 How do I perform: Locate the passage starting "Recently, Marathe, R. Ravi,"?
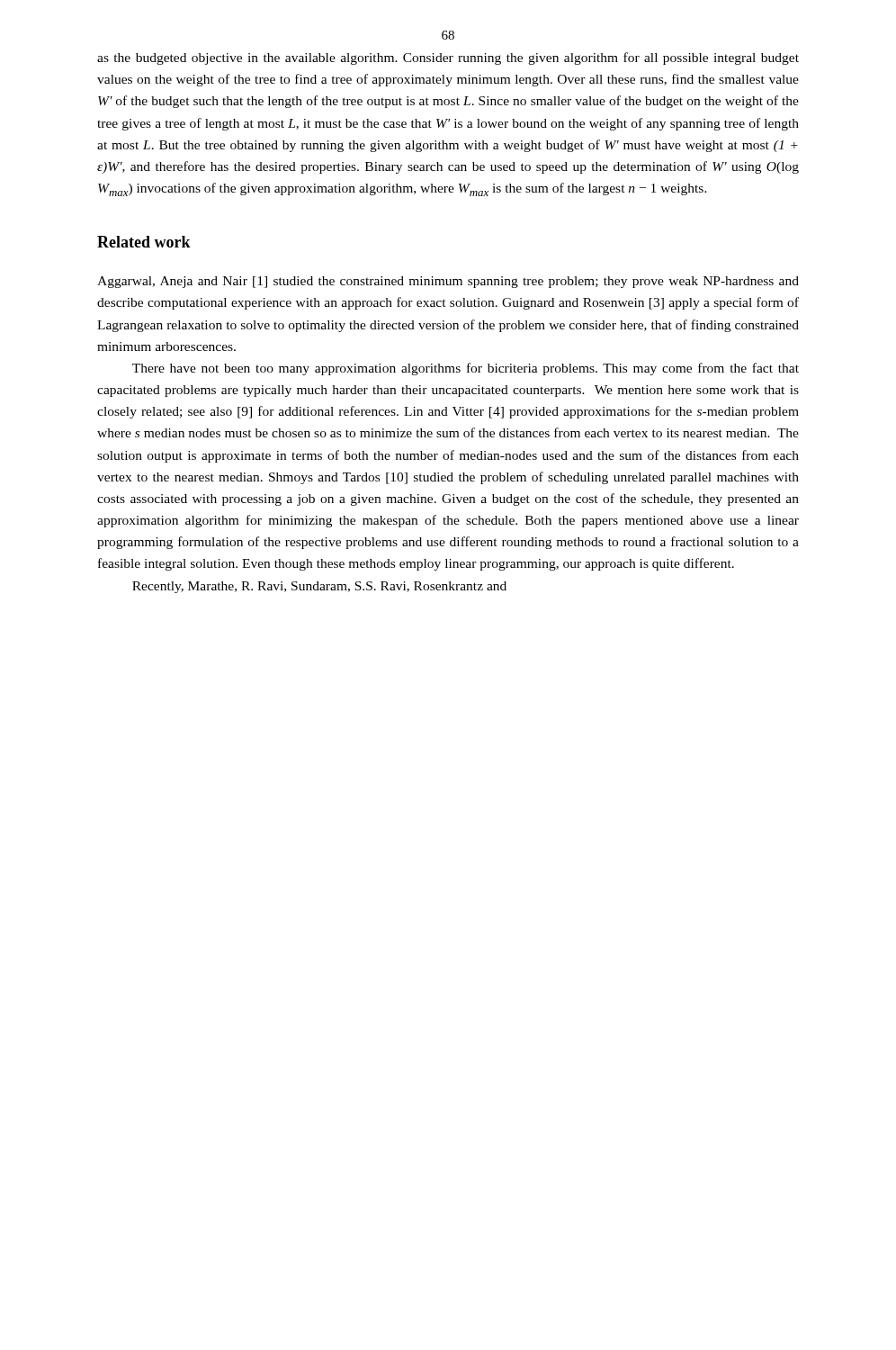[x=319, y=585]
